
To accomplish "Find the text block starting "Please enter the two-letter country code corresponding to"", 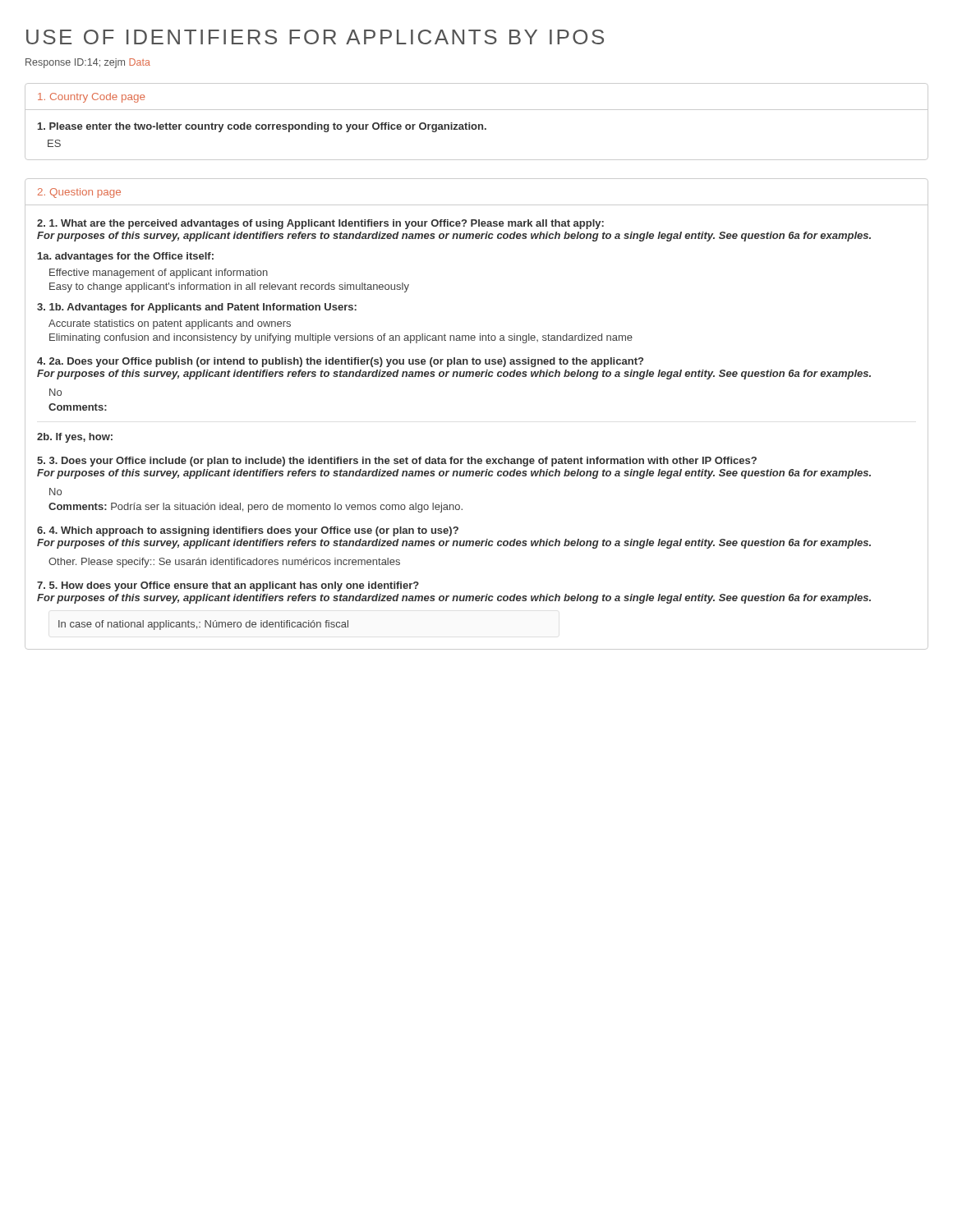I will click(262, 126).
